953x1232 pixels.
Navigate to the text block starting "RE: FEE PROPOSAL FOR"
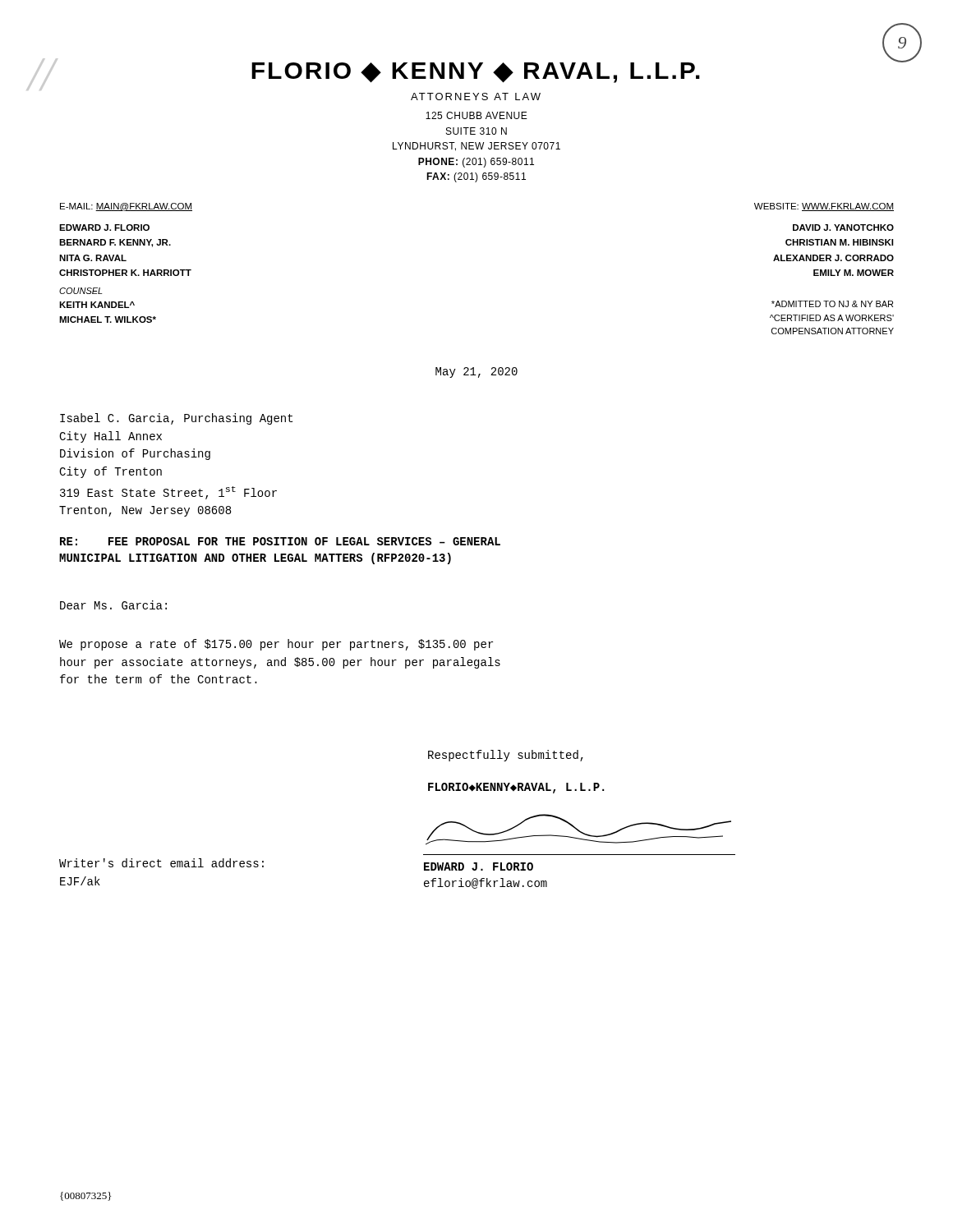coord(280,550)
